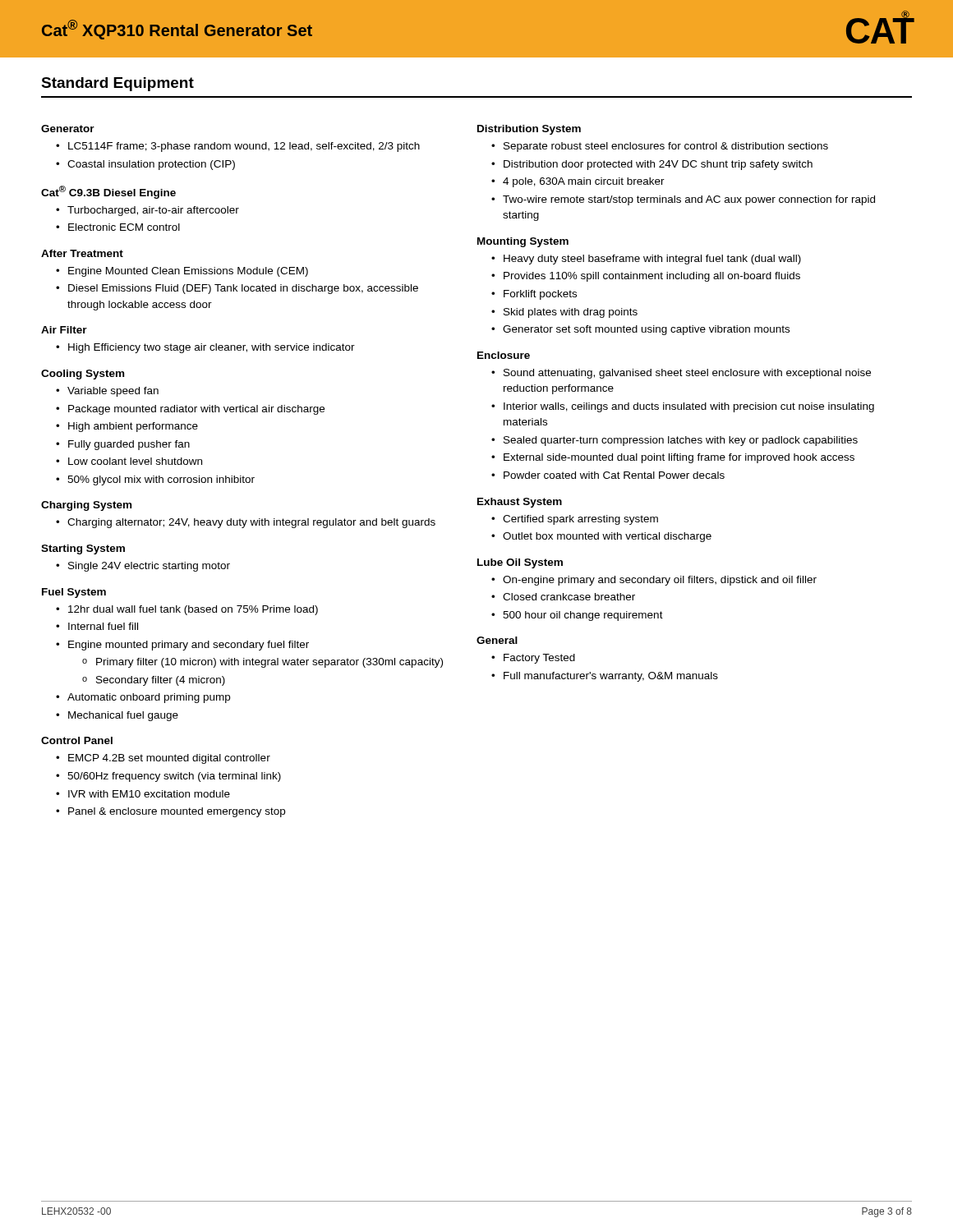Image resolution: width=953 pixels, height=1232 pixels.
Task: Point to the block beginning "External side-mounted dual"
Action: point(679,457)
